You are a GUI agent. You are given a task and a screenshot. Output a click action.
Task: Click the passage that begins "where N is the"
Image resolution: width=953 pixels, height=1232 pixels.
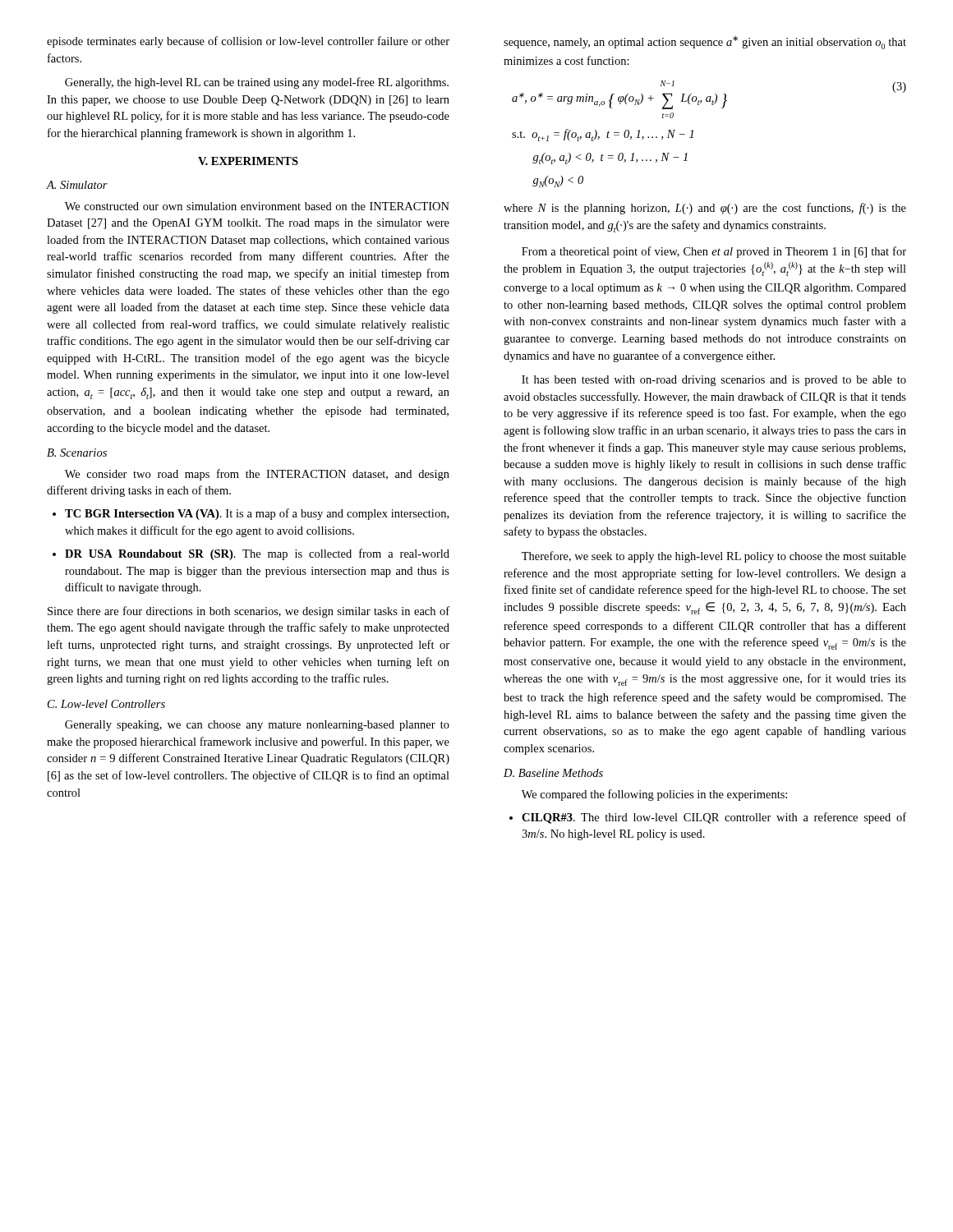click(705, 218)
